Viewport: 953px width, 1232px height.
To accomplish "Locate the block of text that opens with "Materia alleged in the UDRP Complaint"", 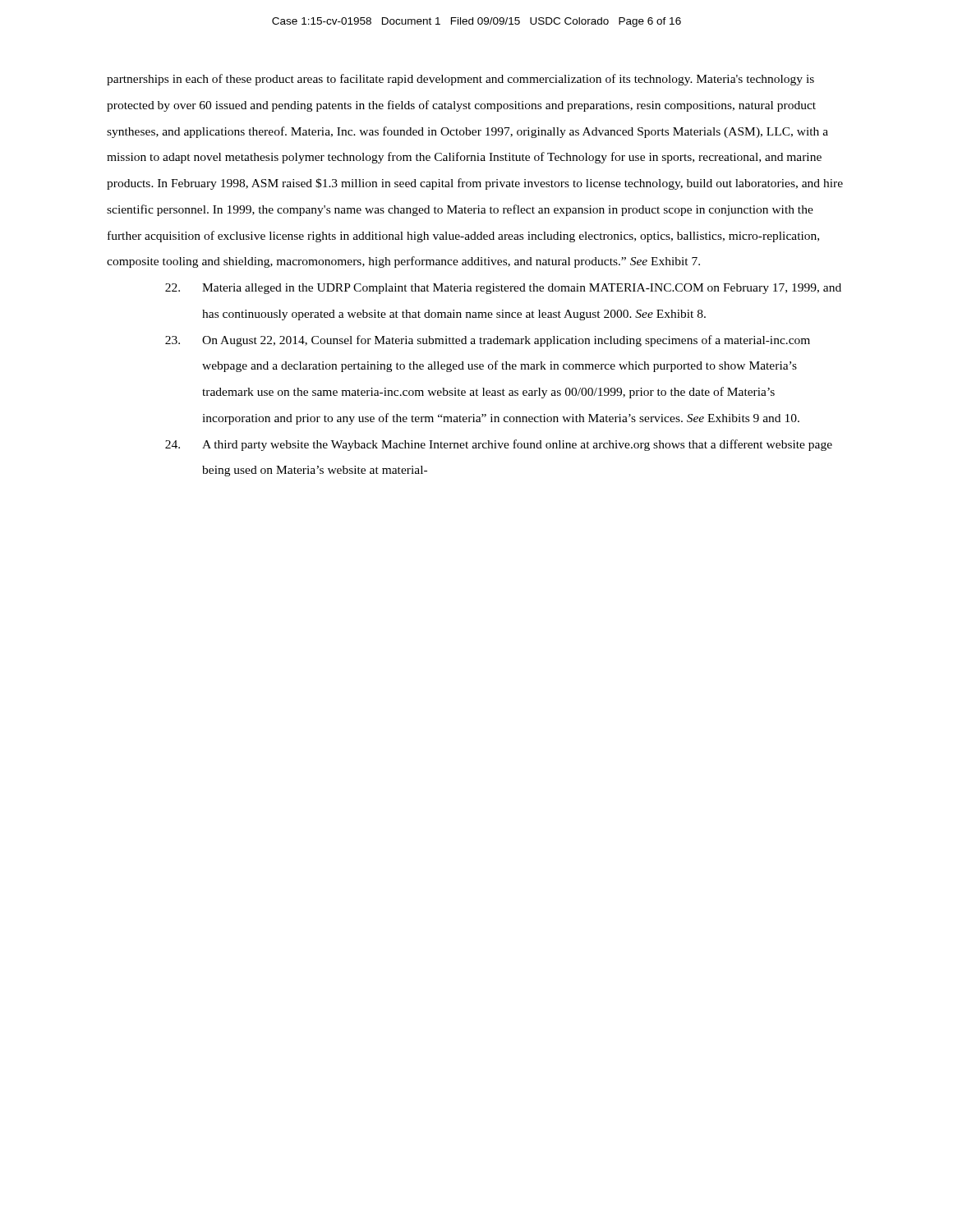I will [x=476, y=301].
